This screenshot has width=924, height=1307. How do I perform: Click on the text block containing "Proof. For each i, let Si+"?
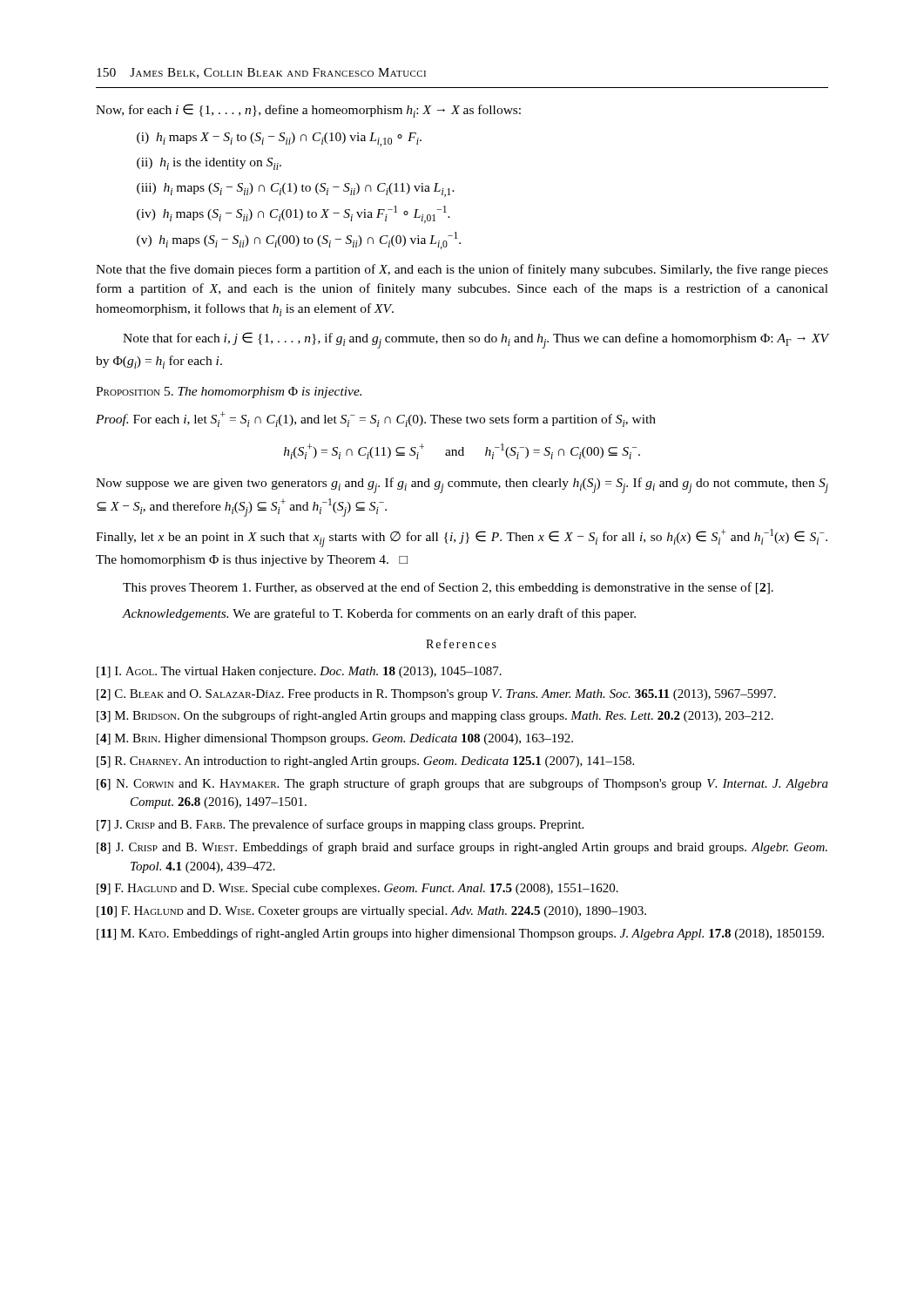tap(376, 420)
